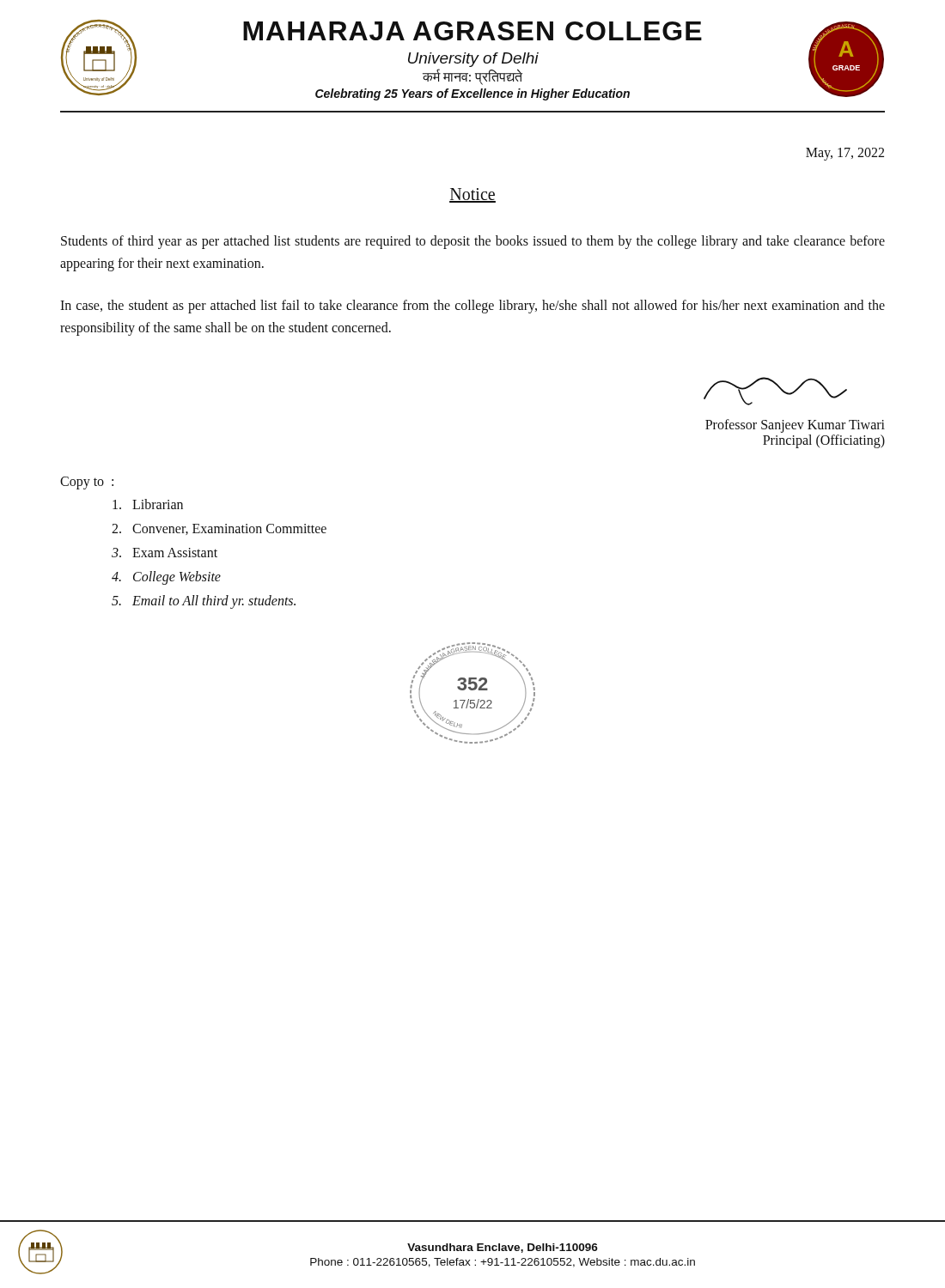Find the text that says "May, 17, 2022"

click(x=845, y=152)
